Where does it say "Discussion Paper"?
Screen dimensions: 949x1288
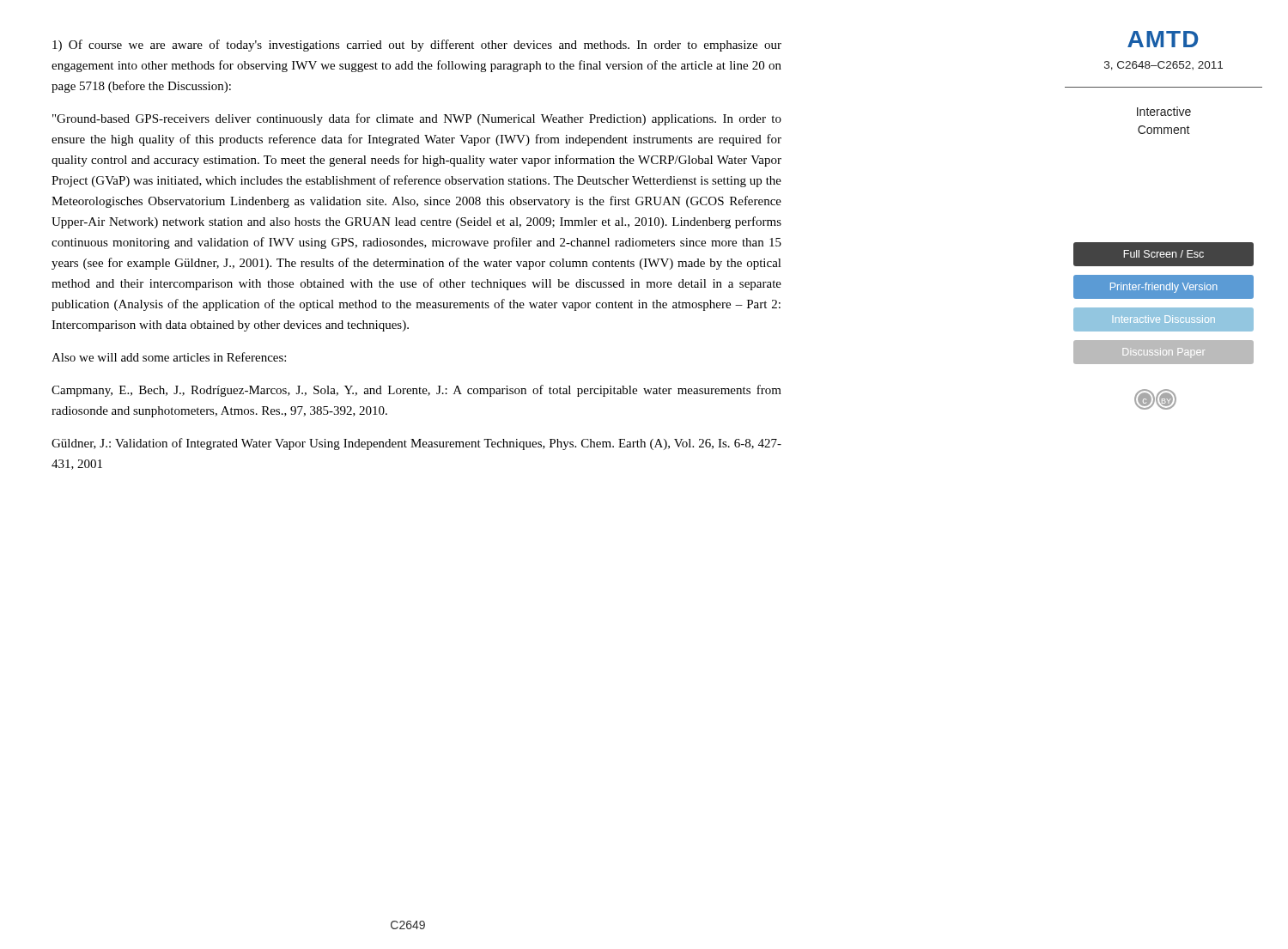point(1163,352)
